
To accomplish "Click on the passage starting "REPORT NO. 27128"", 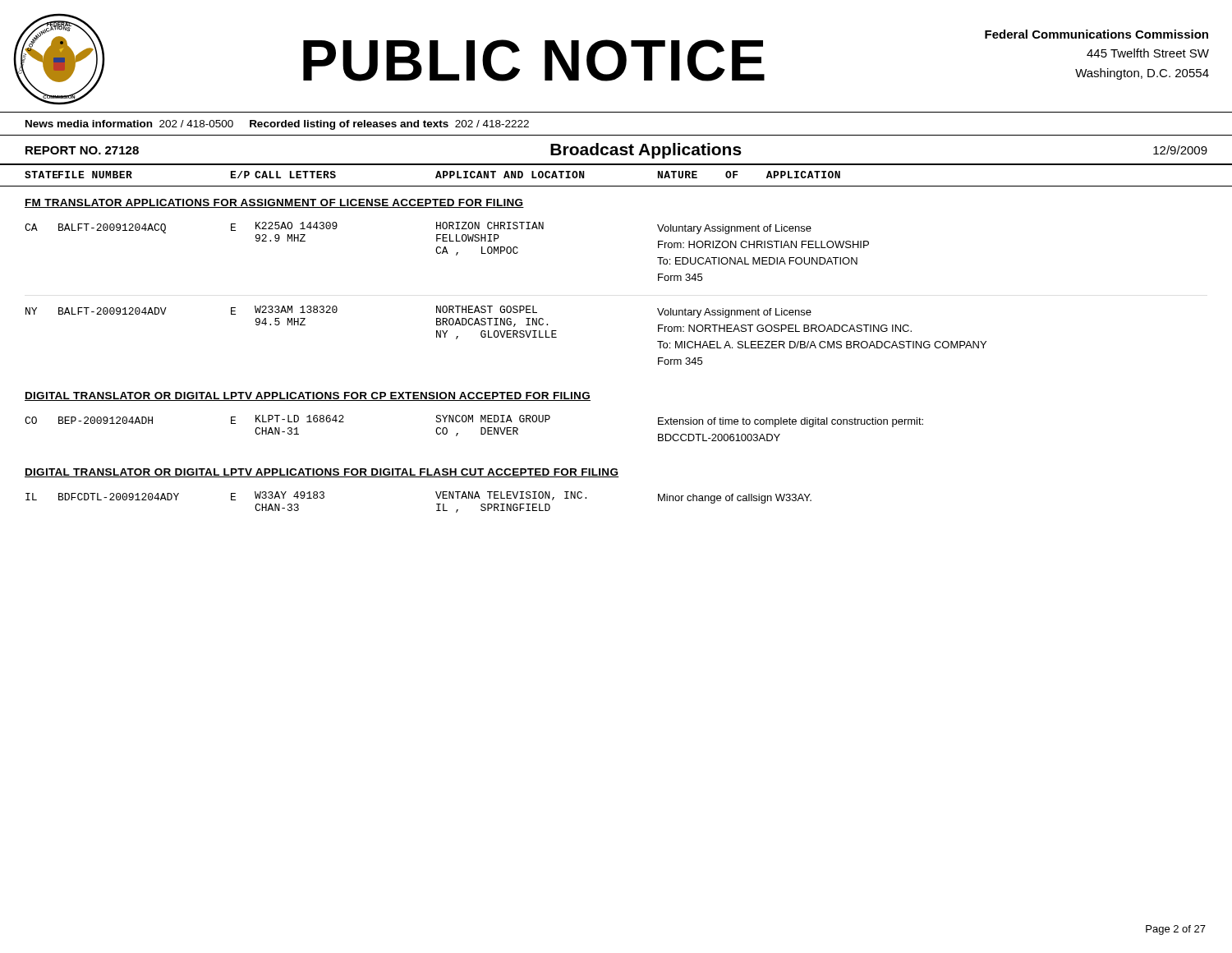I will point(82,150).
